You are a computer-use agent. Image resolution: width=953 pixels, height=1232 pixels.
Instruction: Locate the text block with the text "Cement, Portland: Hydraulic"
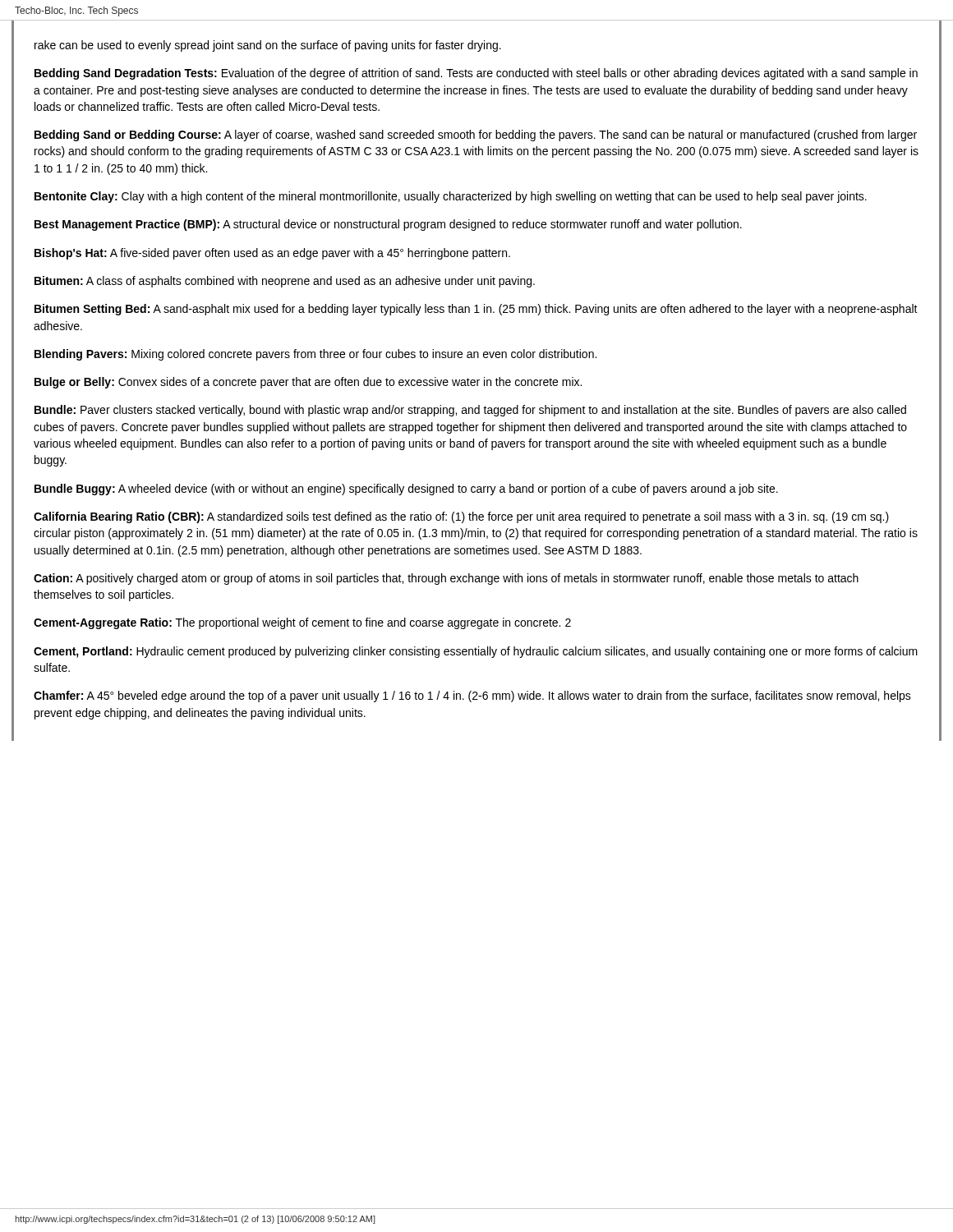[x=476, y=659]
